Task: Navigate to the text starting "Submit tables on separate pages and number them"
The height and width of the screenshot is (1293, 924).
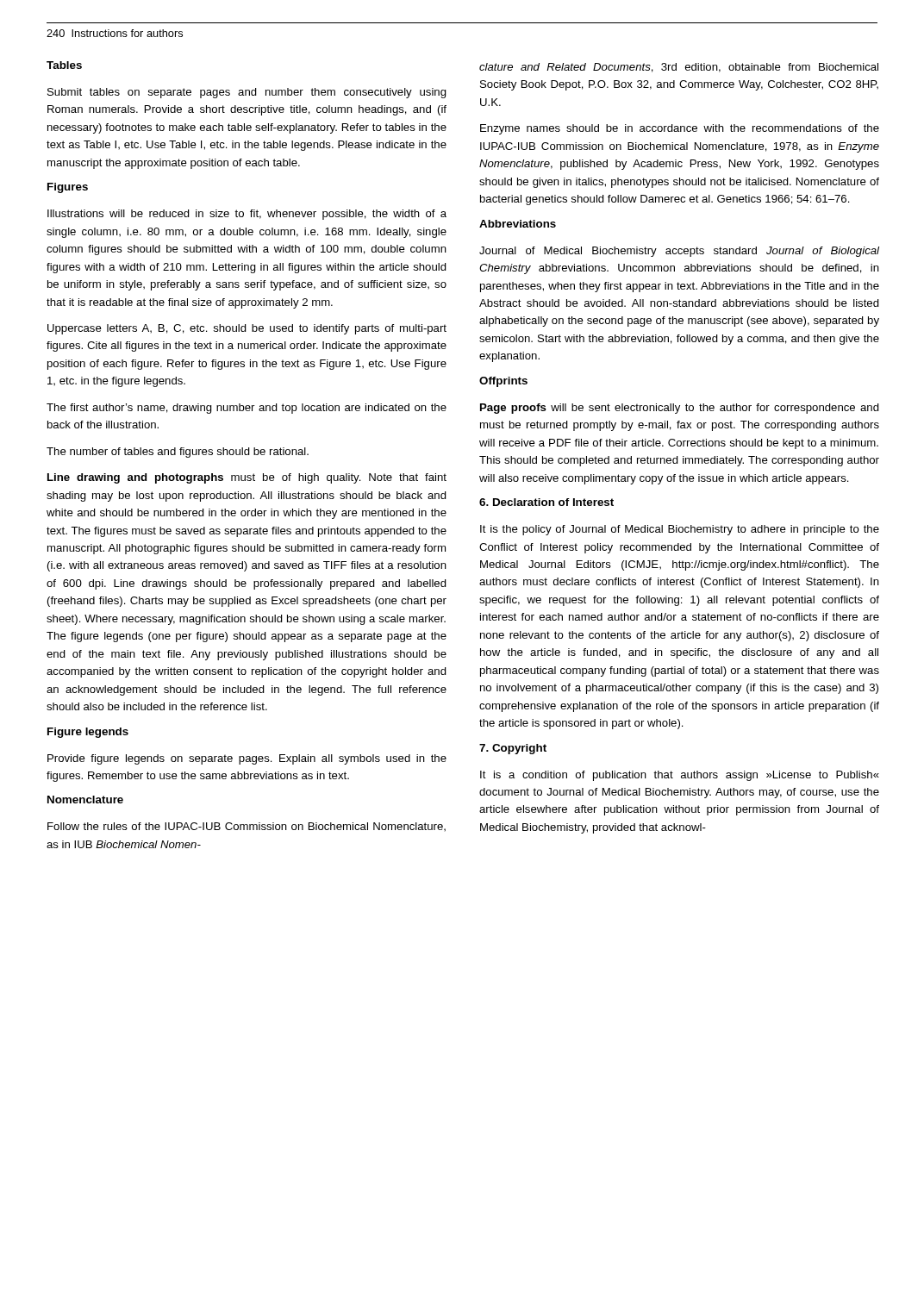Action: point(247,128)
